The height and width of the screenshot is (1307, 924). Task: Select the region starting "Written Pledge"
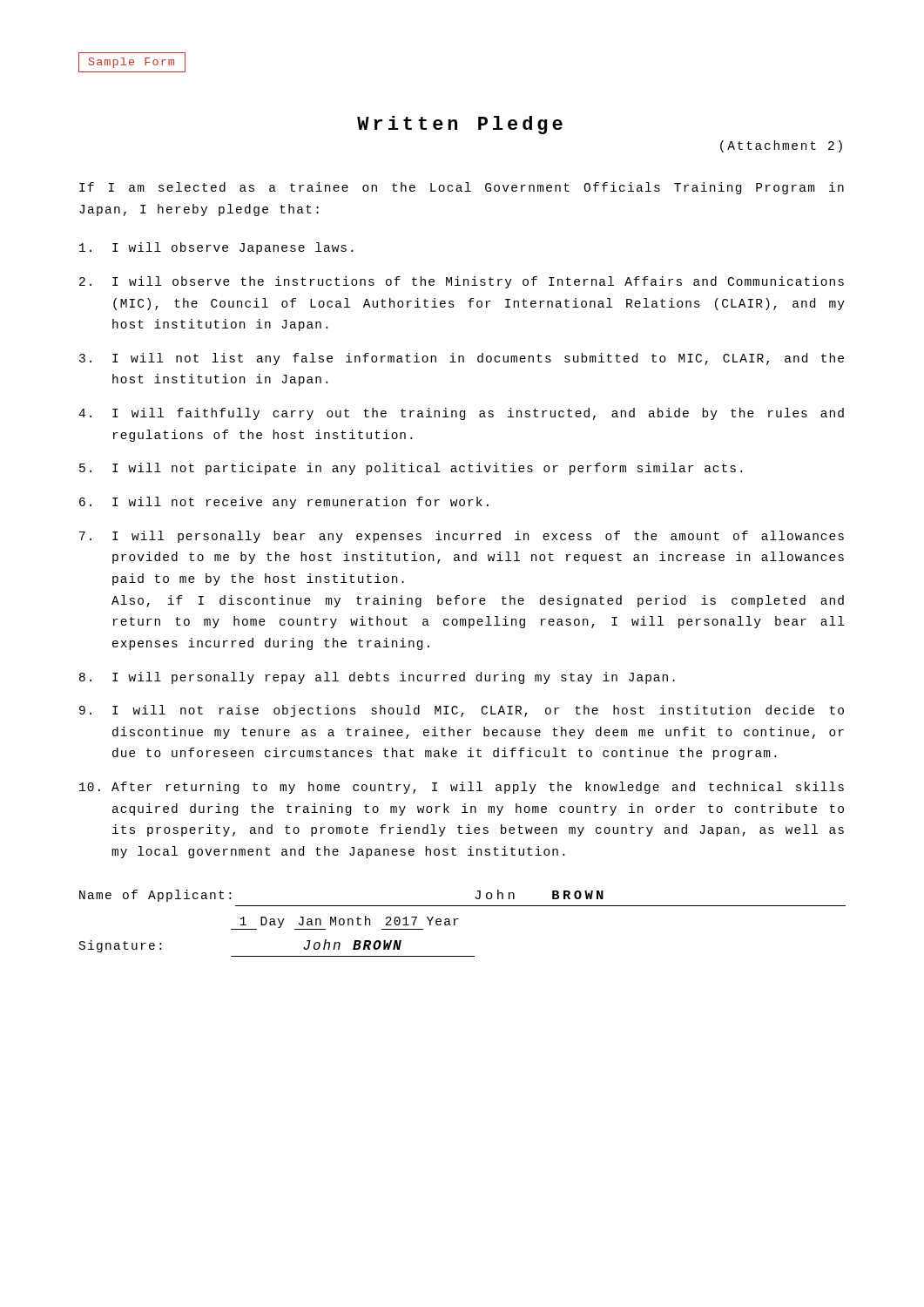click(x=462, y=125)
